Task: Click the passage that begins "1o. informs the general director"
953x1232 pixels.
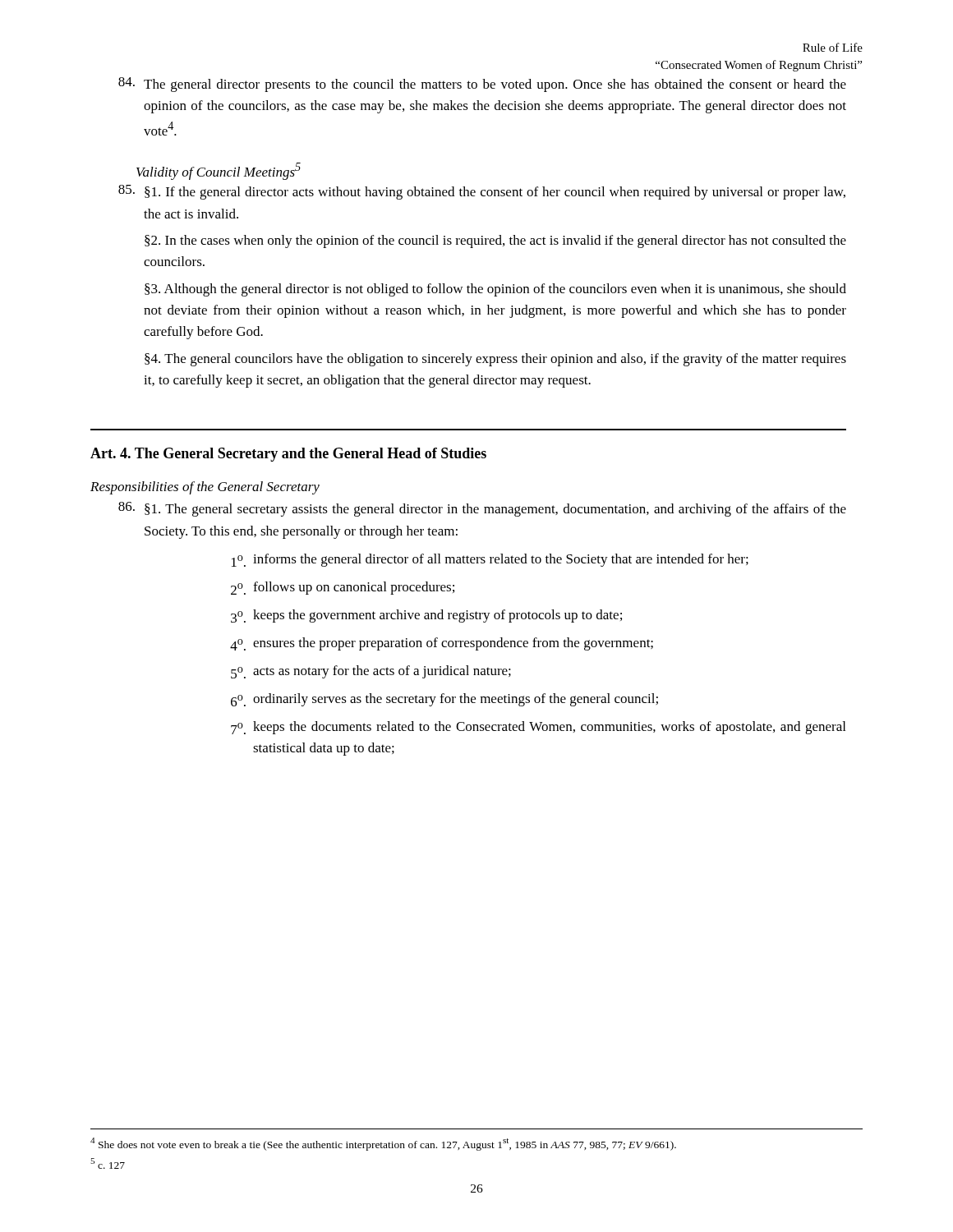Action: coord(513,561)
